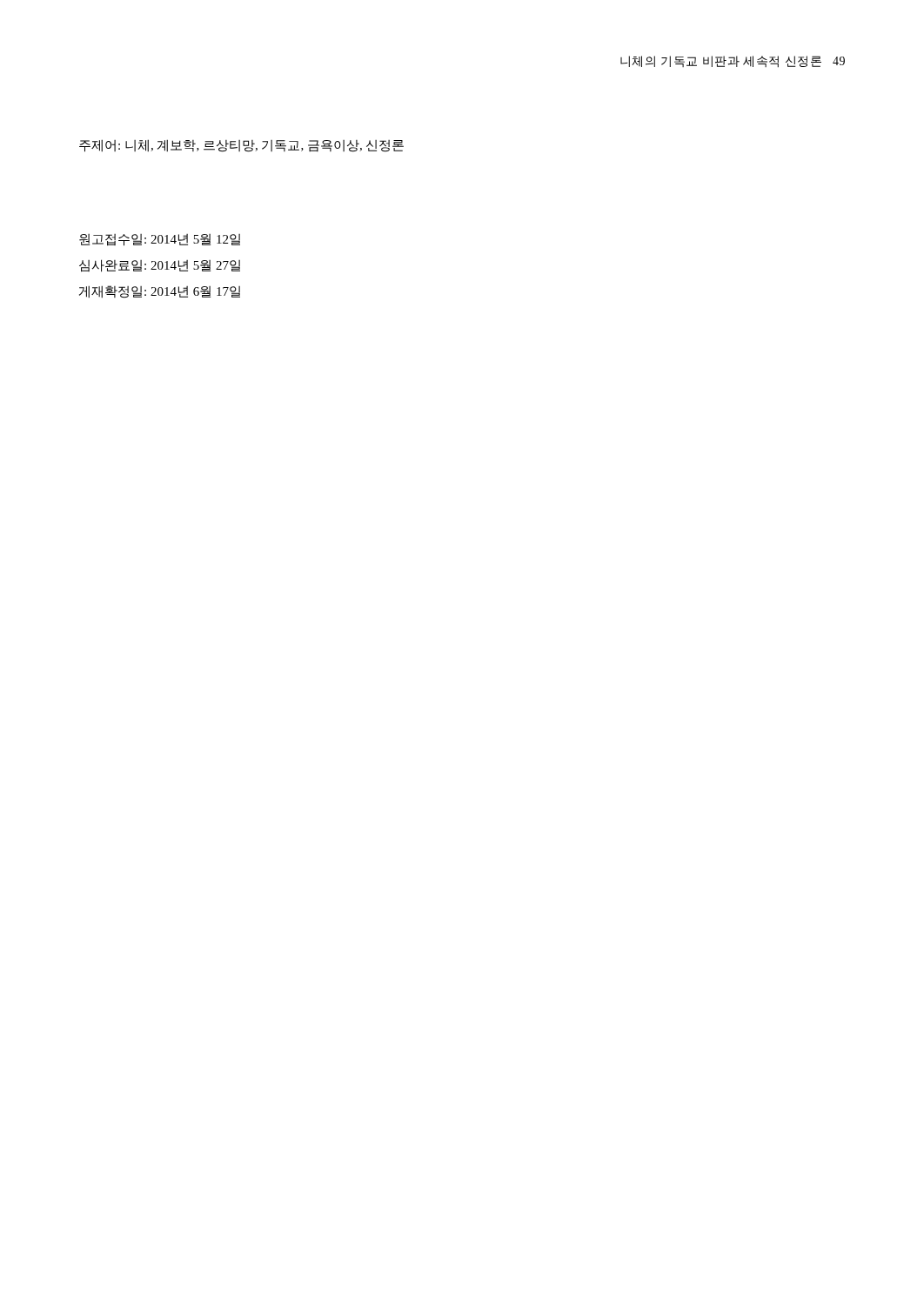924x1305 pixels.
Task: Find "주제어: 니체, 계보학, 르상티망, 기독교, 금욕이상, 신정론" on this page
Action: pos(242,145)
